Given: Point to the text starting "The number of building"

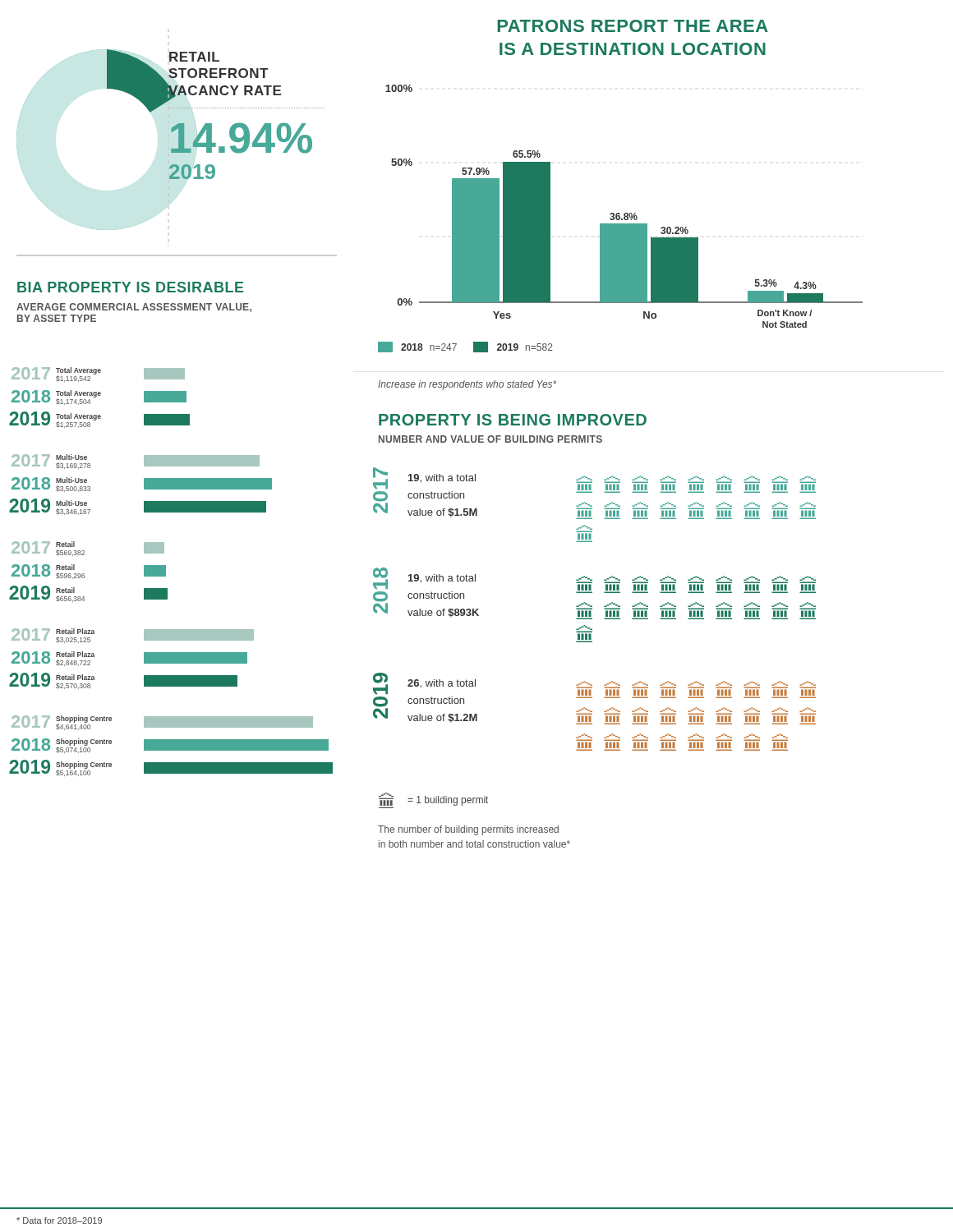Looking at the screenshot, I should pos(474,837).
